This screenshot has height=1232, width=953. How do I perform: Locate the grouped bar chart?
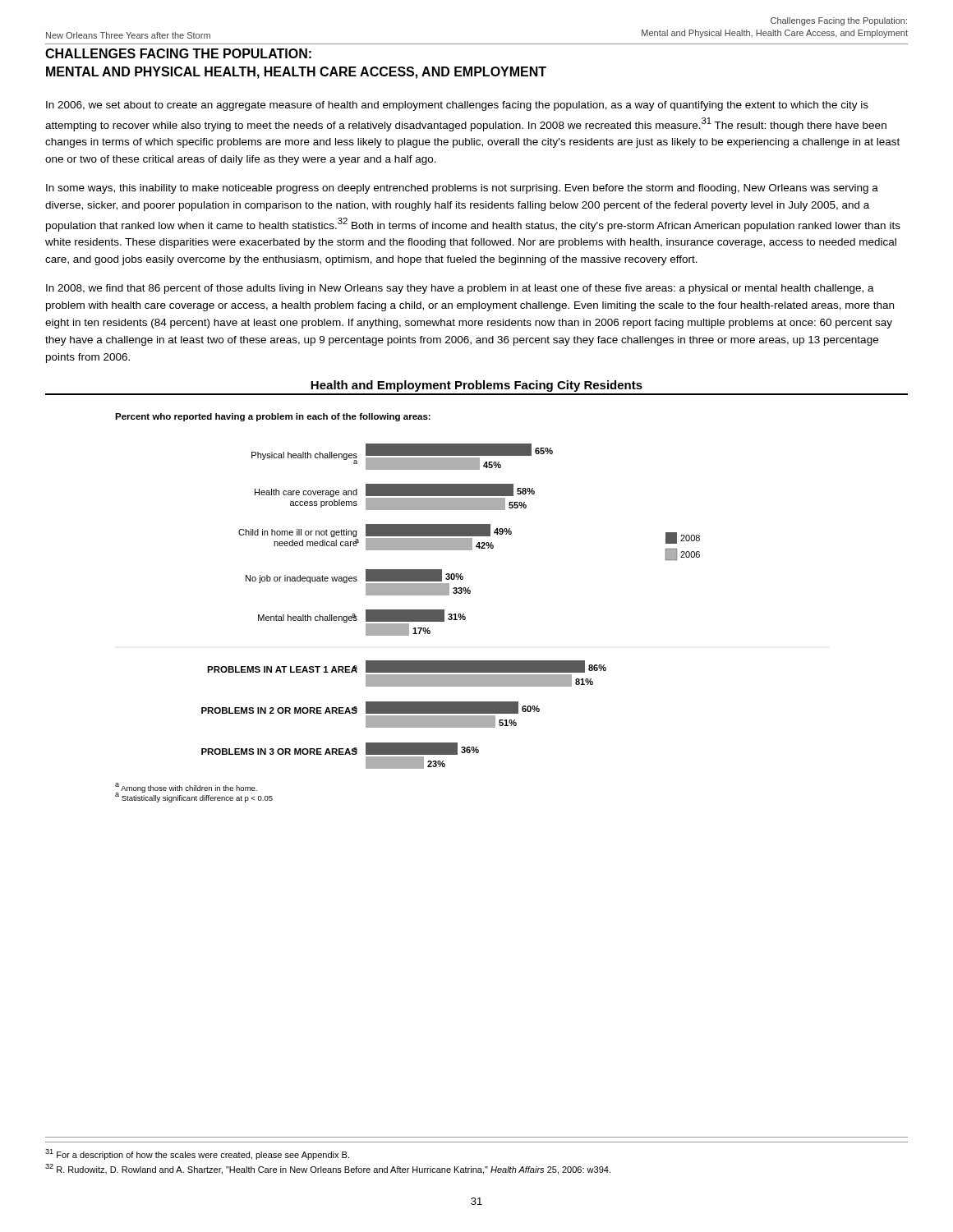coord(476,622)
